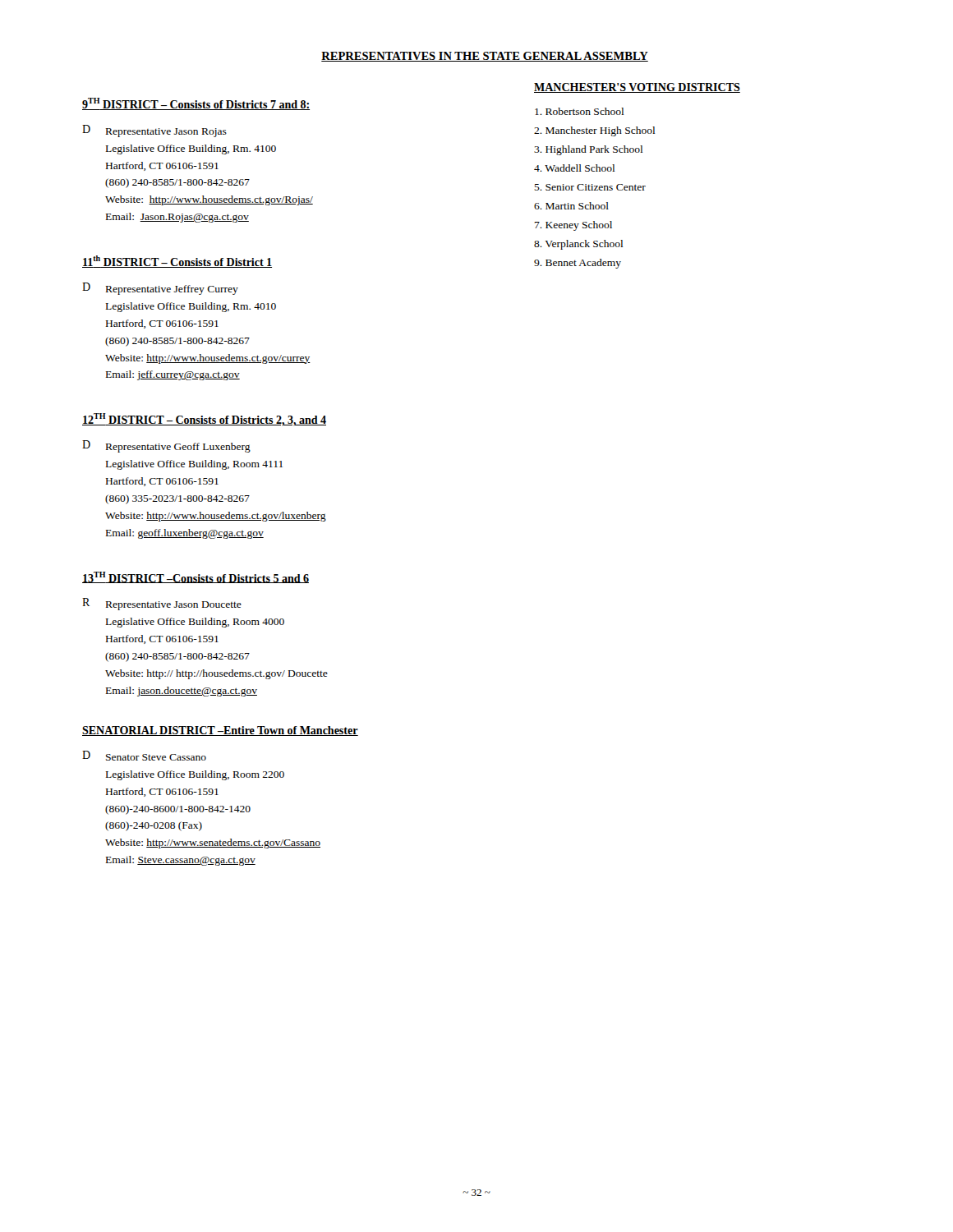Find the section header with the text "13TH DISTRICT –Consists"
953x1232 pixels.
tap(196, 577)
